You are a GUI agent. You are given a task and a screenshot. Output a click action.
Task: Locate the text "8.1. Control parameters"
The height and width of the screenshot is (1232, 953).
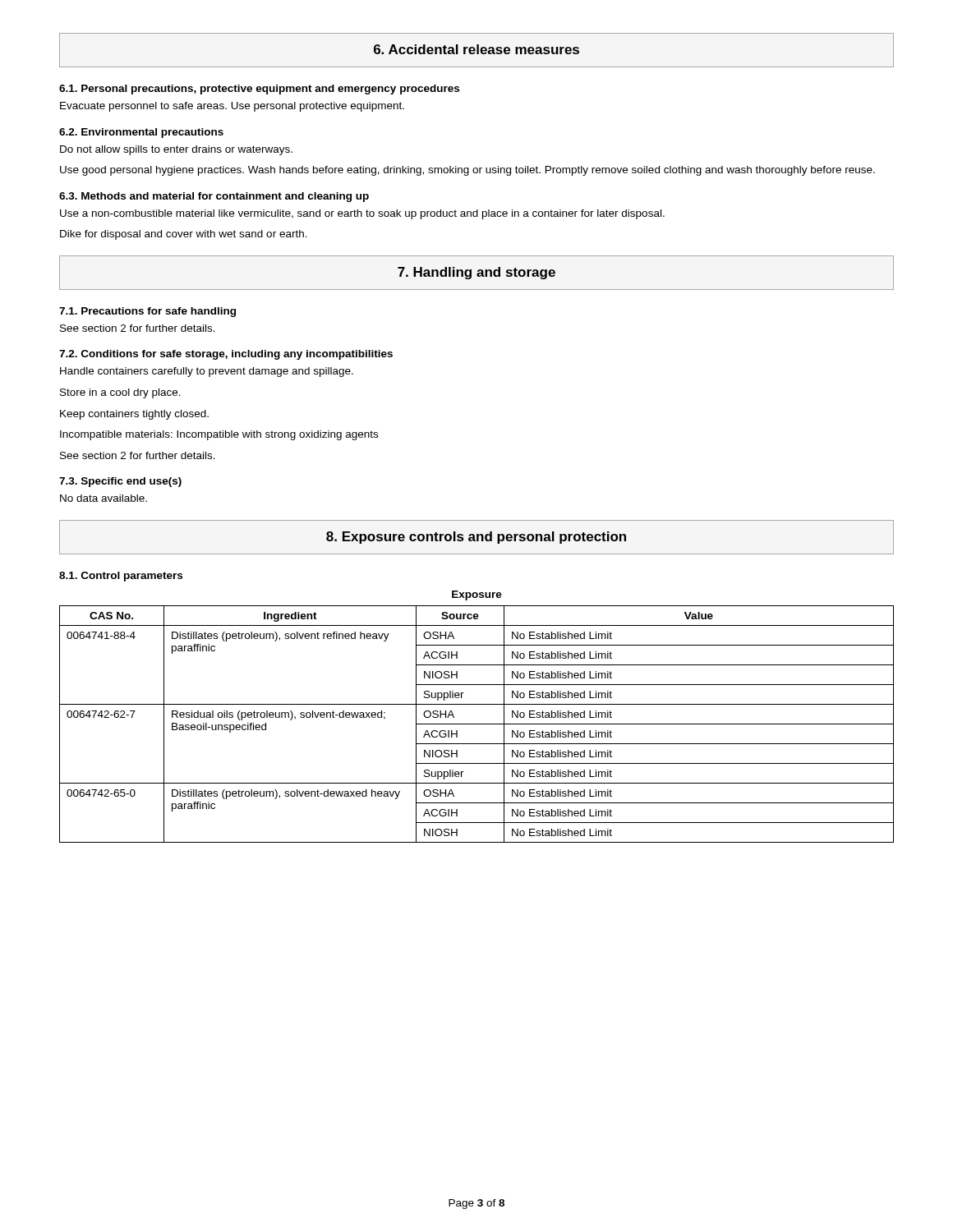tap(121, 575)
